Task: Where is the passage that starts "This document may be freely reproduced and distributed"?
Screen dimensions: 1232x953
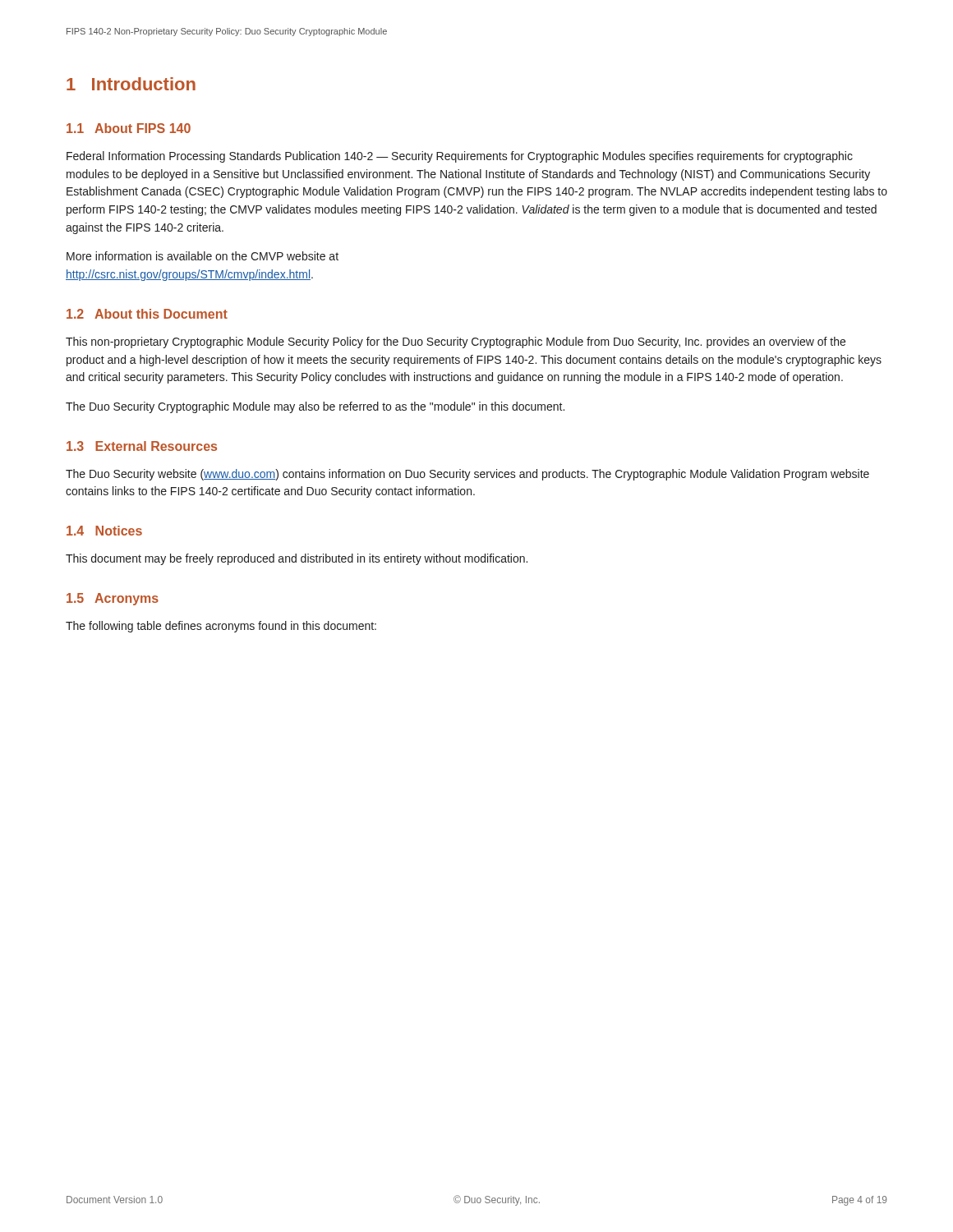Action: [297, 558]
